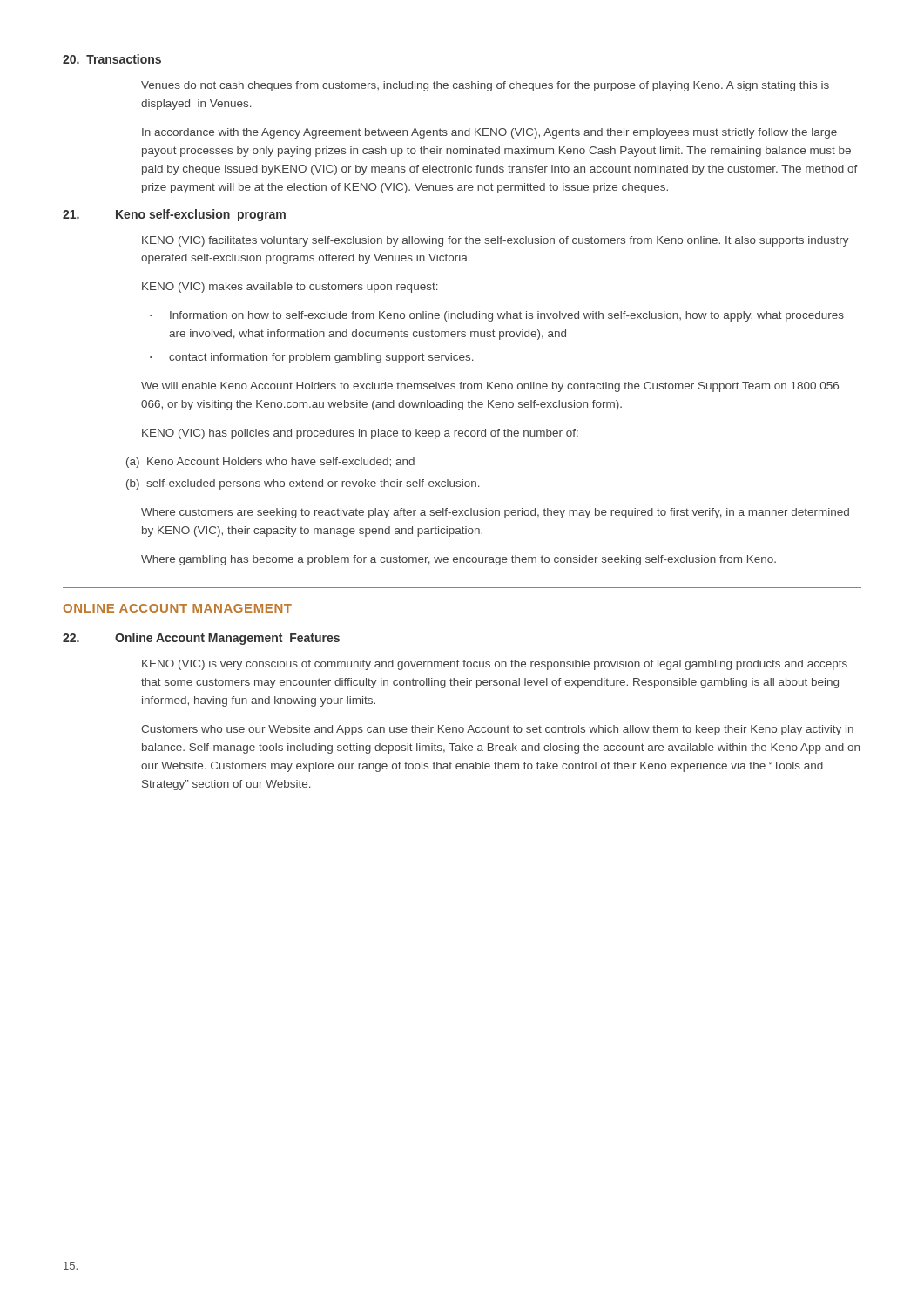Image resolution: width=924 pixels, height=1307 pixels.
Task: Select the text block containing "In accordance with the Agency Agreement between Agents"
Action: (x=499, y=159)
